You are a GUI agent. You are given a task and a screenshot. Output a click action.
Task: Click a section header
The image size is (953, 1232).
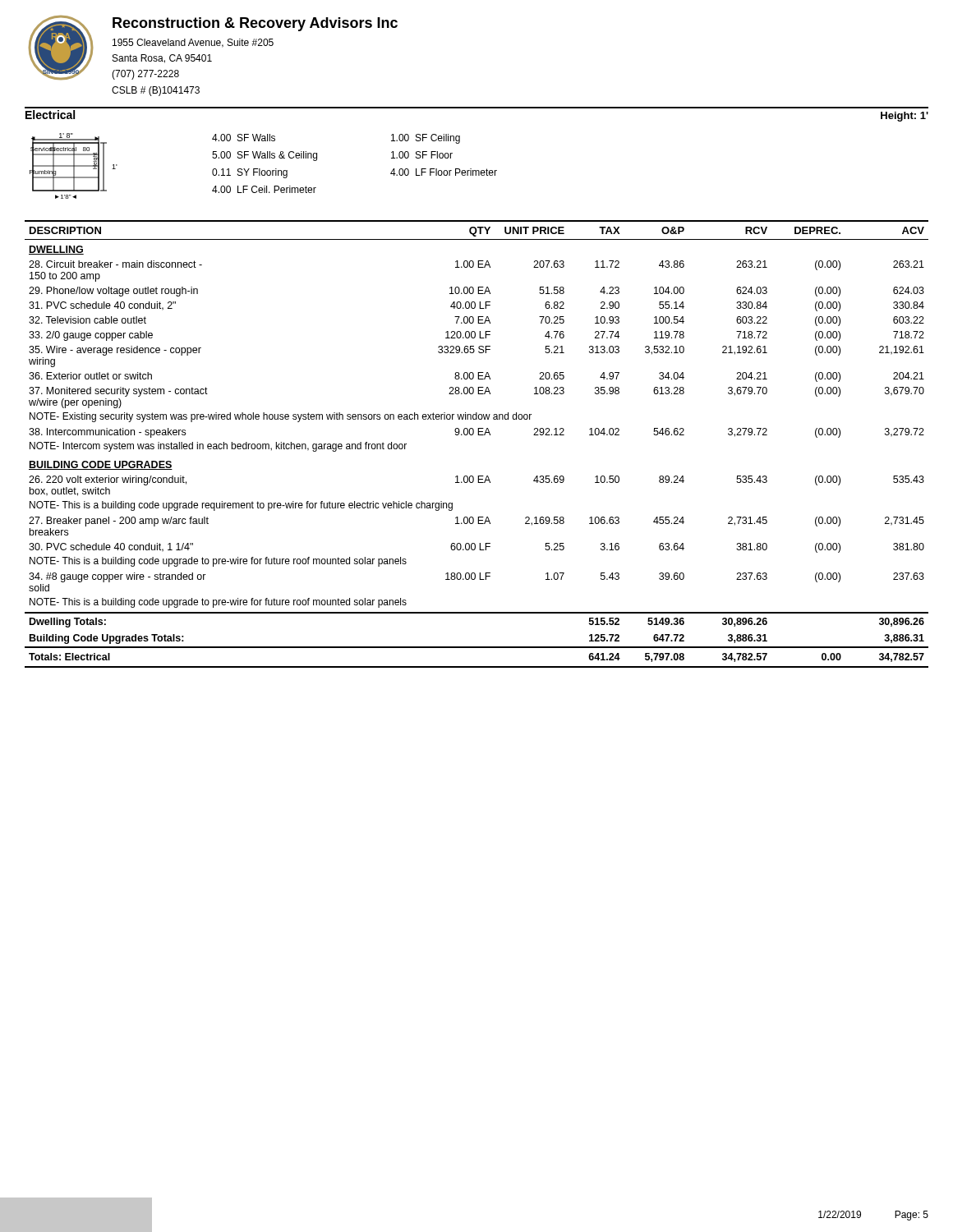coord(476,115)
